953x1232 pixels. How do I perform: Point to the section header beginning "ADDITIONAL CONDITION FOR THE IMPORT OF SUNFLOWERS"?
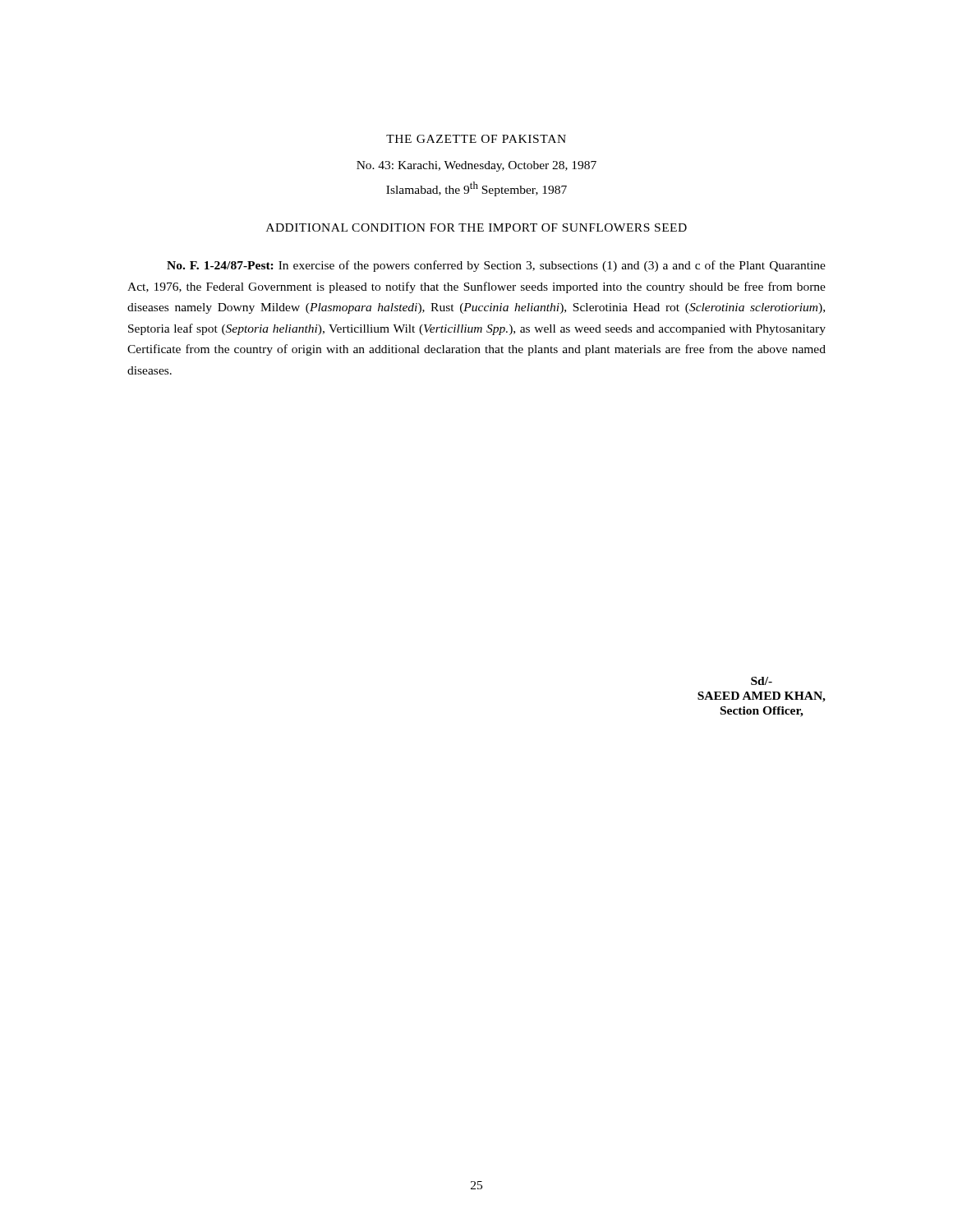pyautogui.click(x=476, y=227)
